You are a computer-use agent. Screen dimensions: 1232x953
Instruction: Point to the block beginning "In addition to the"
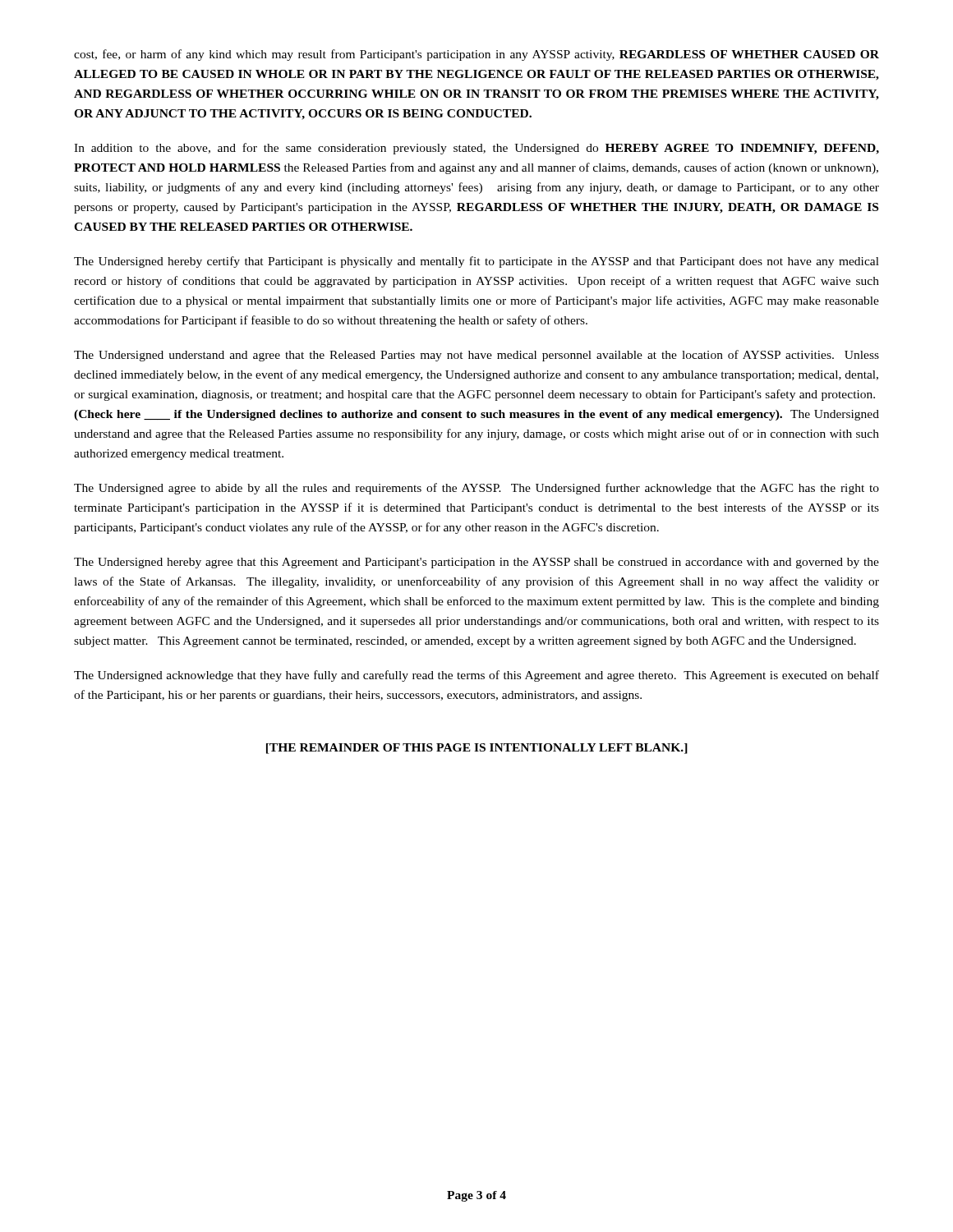coord(476,187)
